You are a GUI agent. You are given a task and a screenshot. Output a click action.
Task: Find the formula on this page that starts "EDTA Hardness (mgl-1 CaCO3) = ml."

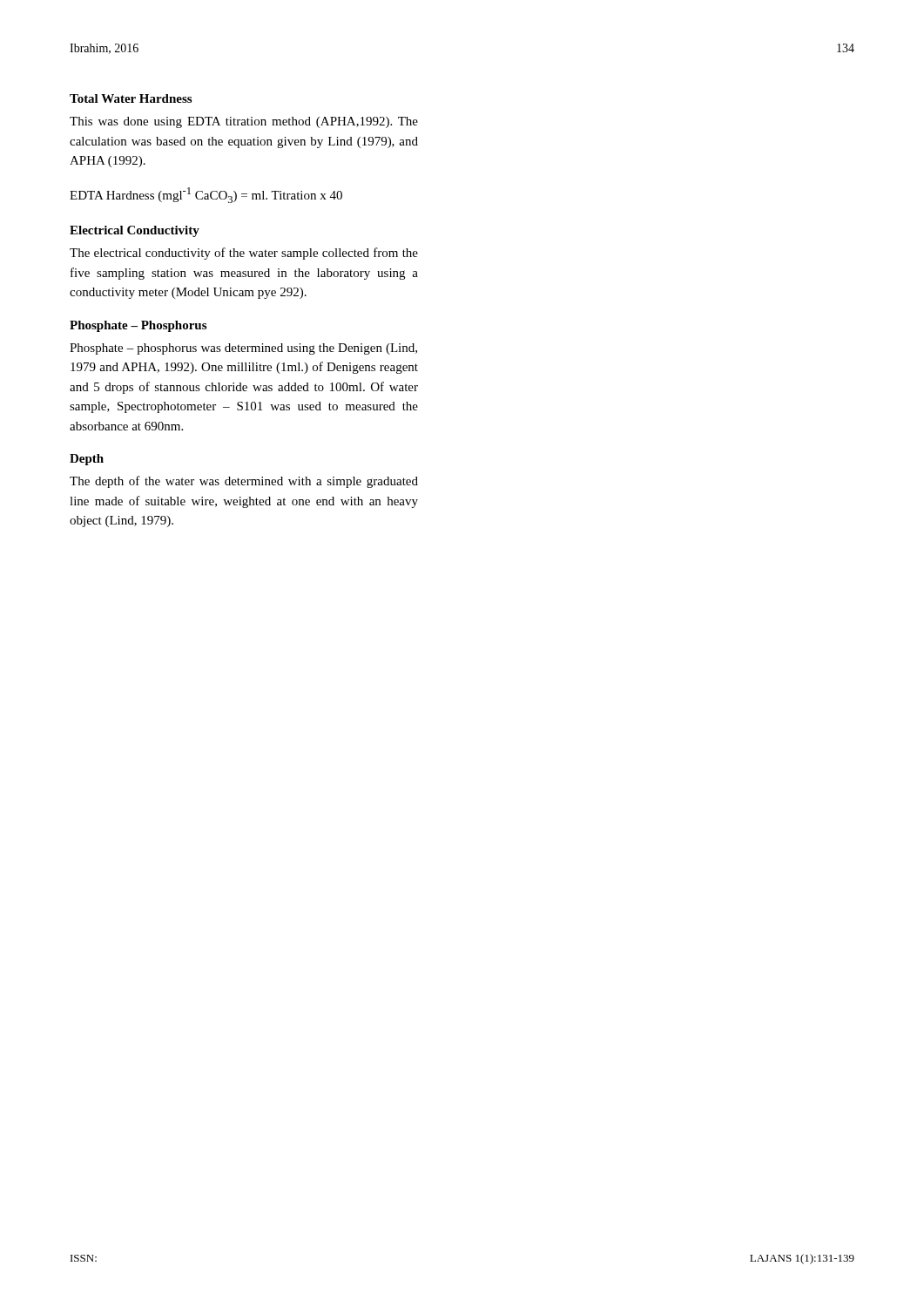(206, 195)
